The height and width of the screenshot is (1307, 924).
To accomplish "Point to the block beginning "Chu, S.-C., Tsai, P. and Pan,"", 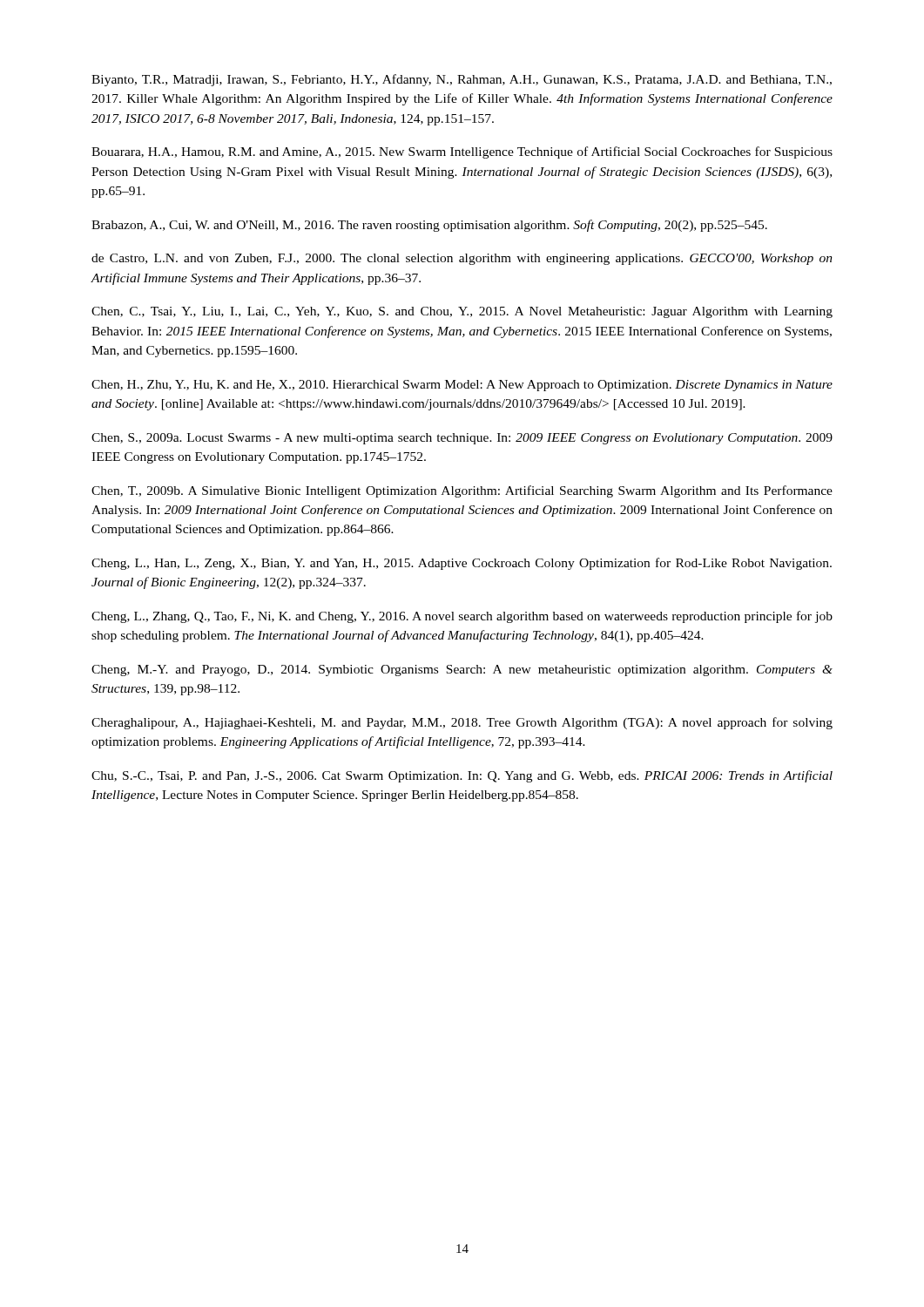I will [x=462, y=785].
